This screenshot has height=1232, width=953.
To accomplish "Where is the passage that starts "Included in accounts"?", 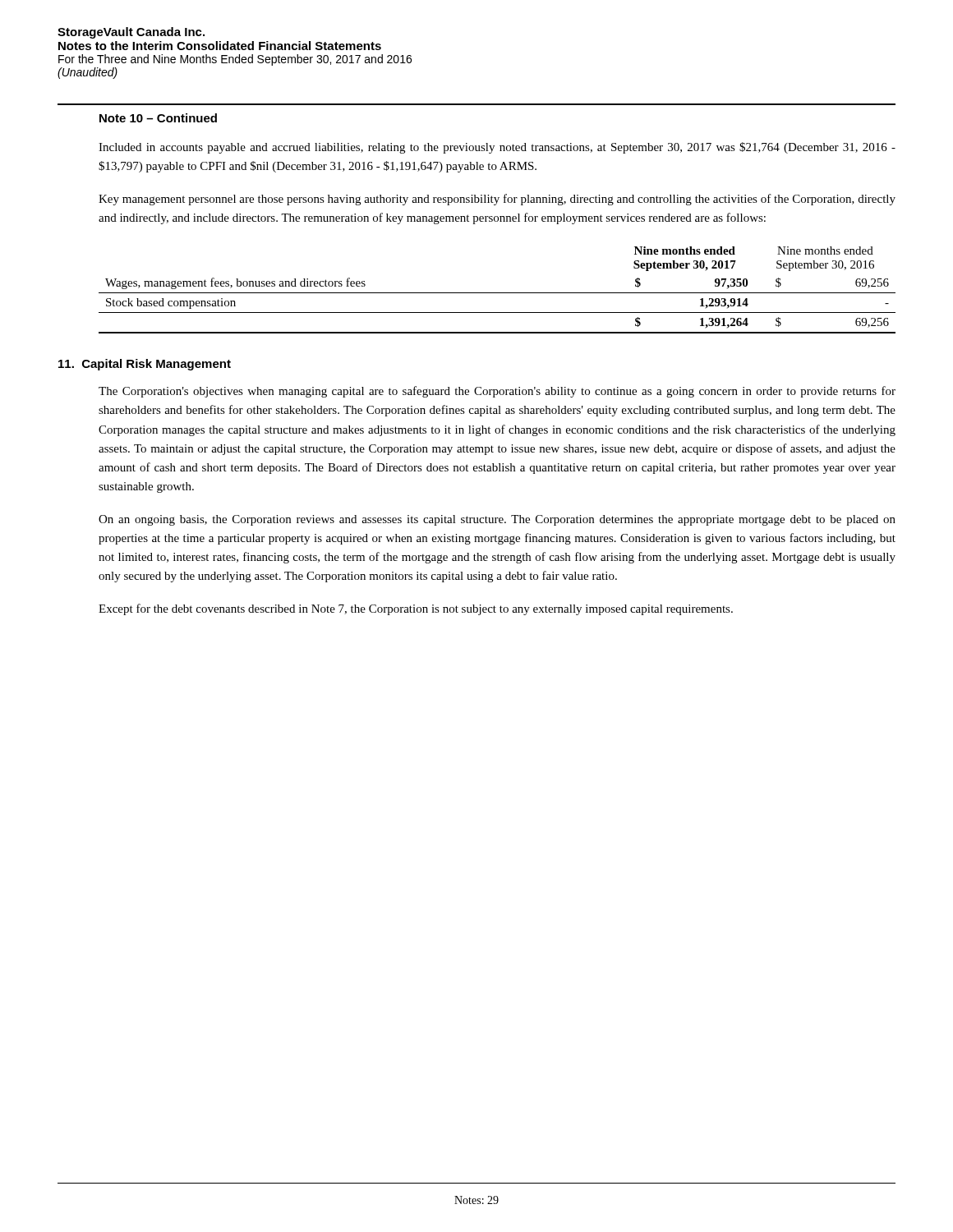I will [497, 157].
